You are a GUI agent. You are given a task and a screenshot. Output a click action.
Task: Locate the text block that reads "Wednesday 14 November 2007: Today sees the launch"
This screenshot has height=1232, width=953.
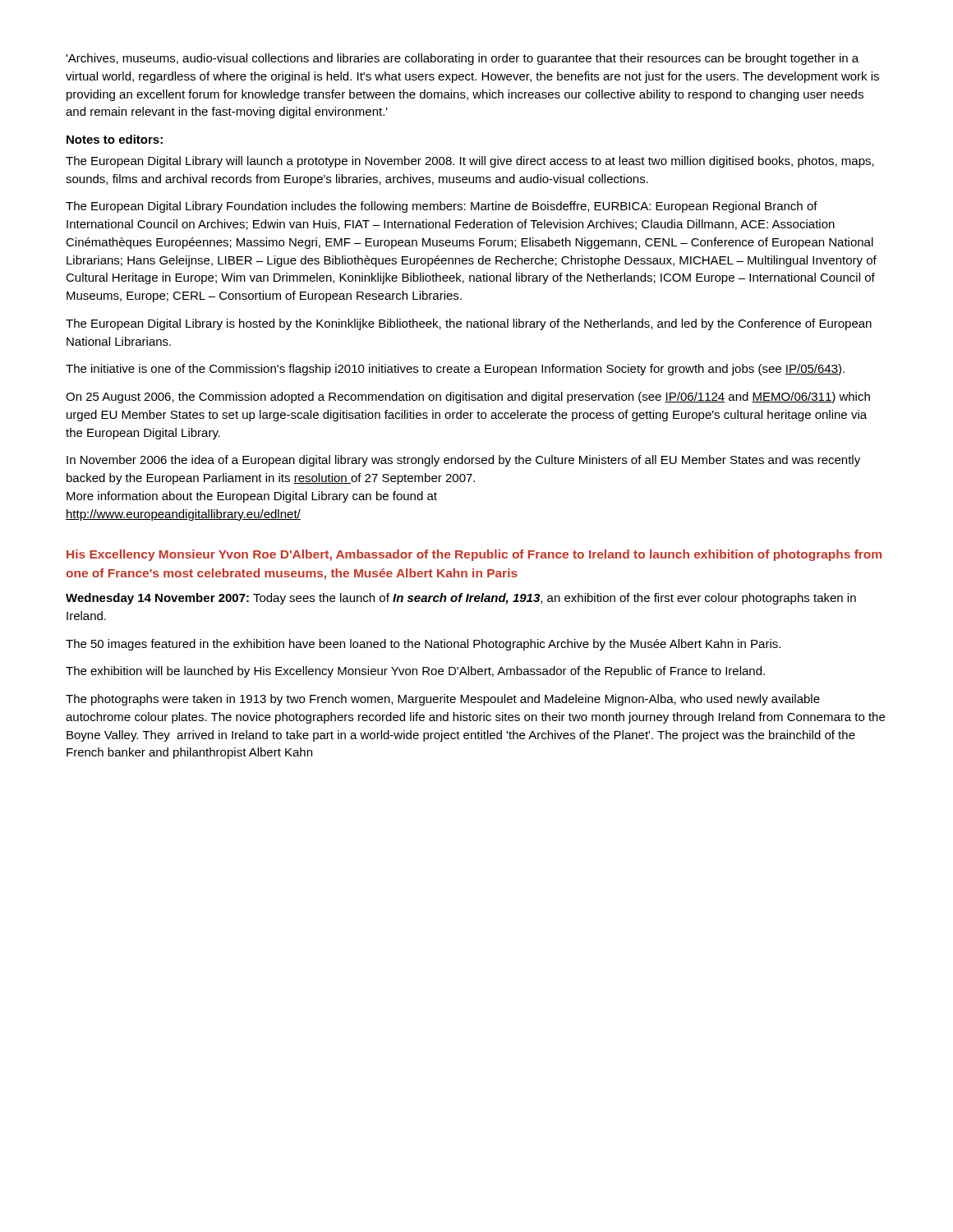click(476, 607)
